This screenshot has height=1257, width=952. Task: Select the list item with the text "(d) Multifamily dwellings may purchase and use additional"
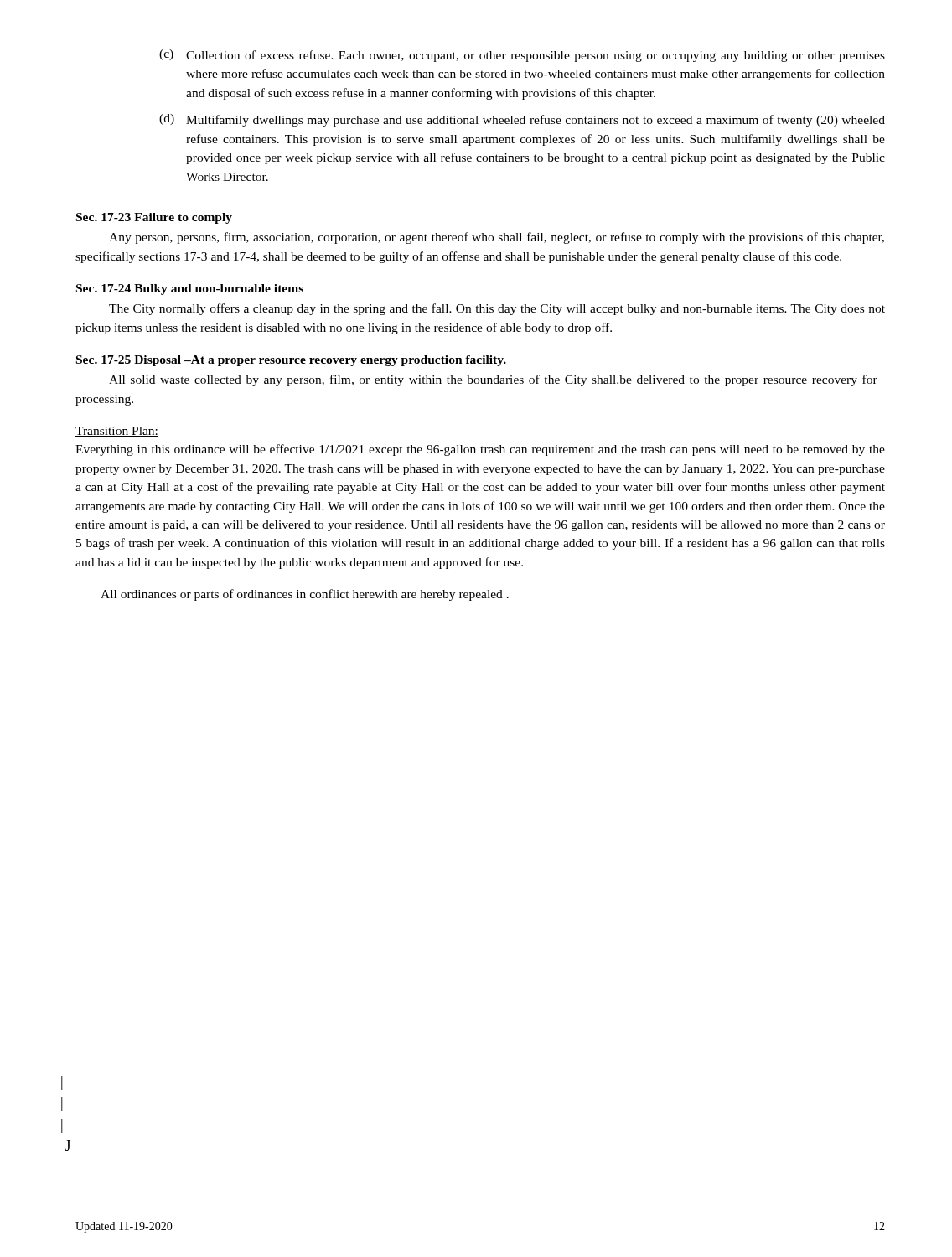(522, 149)
